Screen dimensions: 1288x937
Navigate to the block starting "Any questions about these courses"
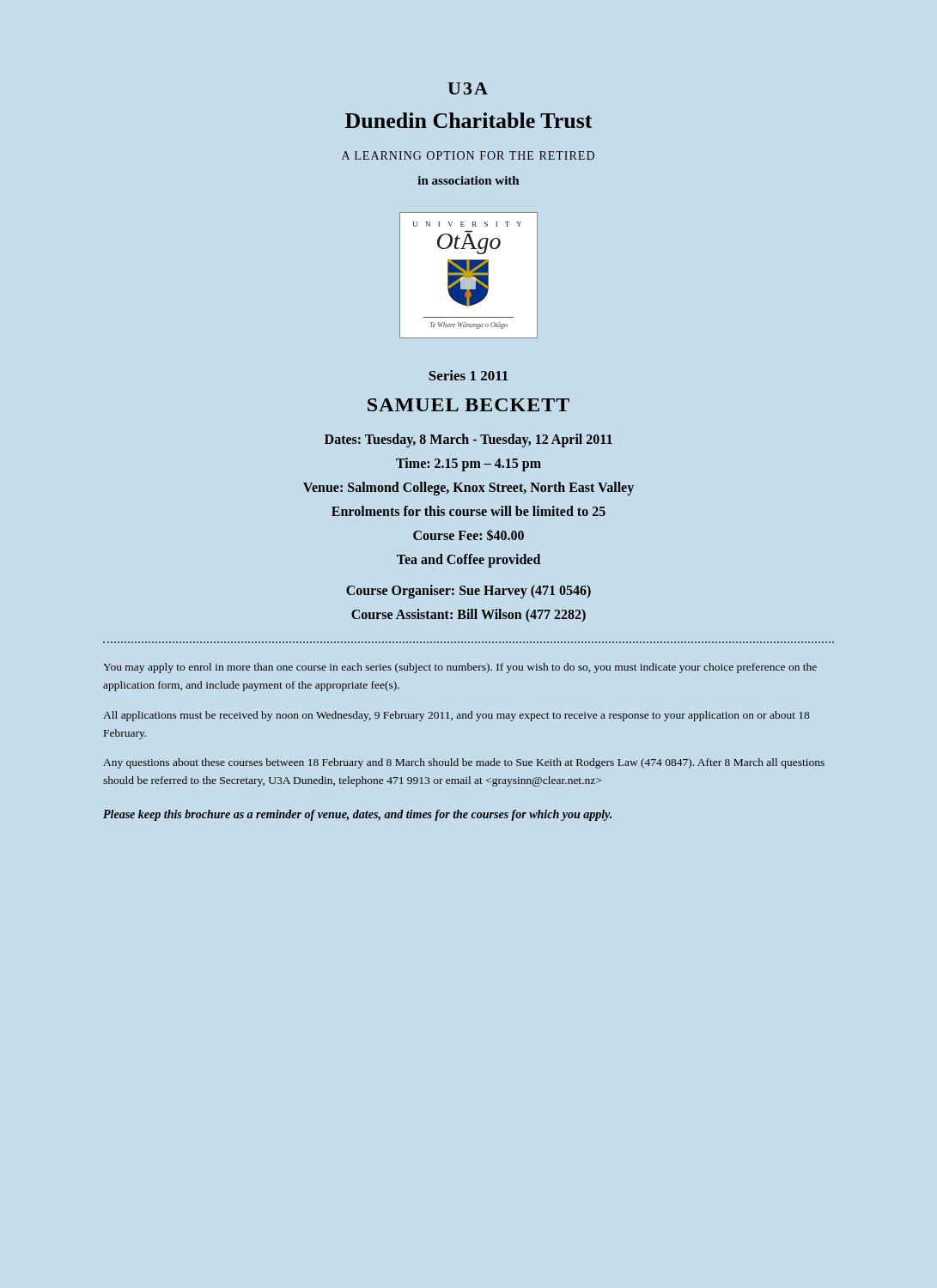(464, 771)
